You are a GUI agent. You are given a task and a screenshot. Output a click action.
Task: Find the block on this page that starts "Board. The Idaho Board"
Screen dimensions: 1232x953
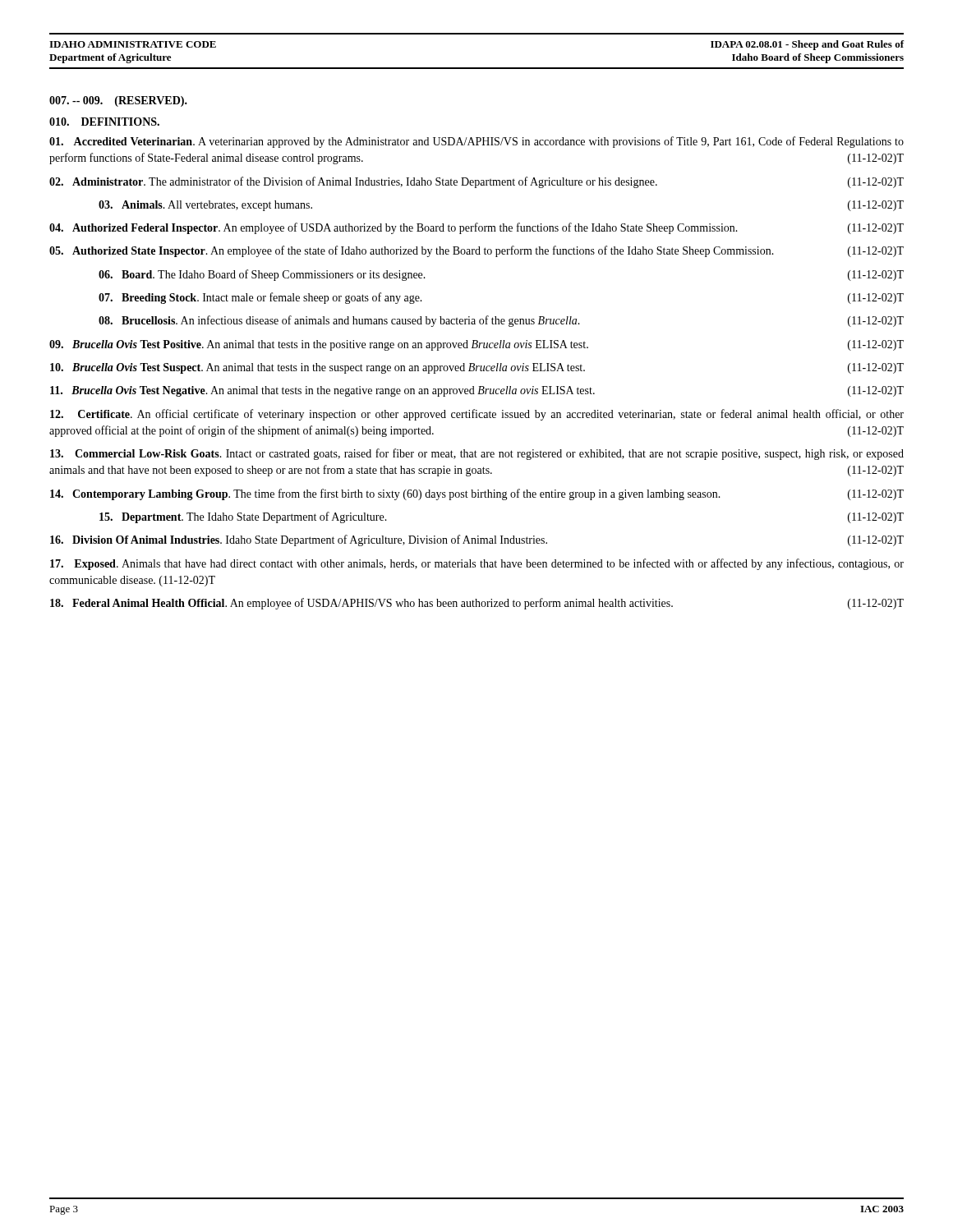(259, 275)
